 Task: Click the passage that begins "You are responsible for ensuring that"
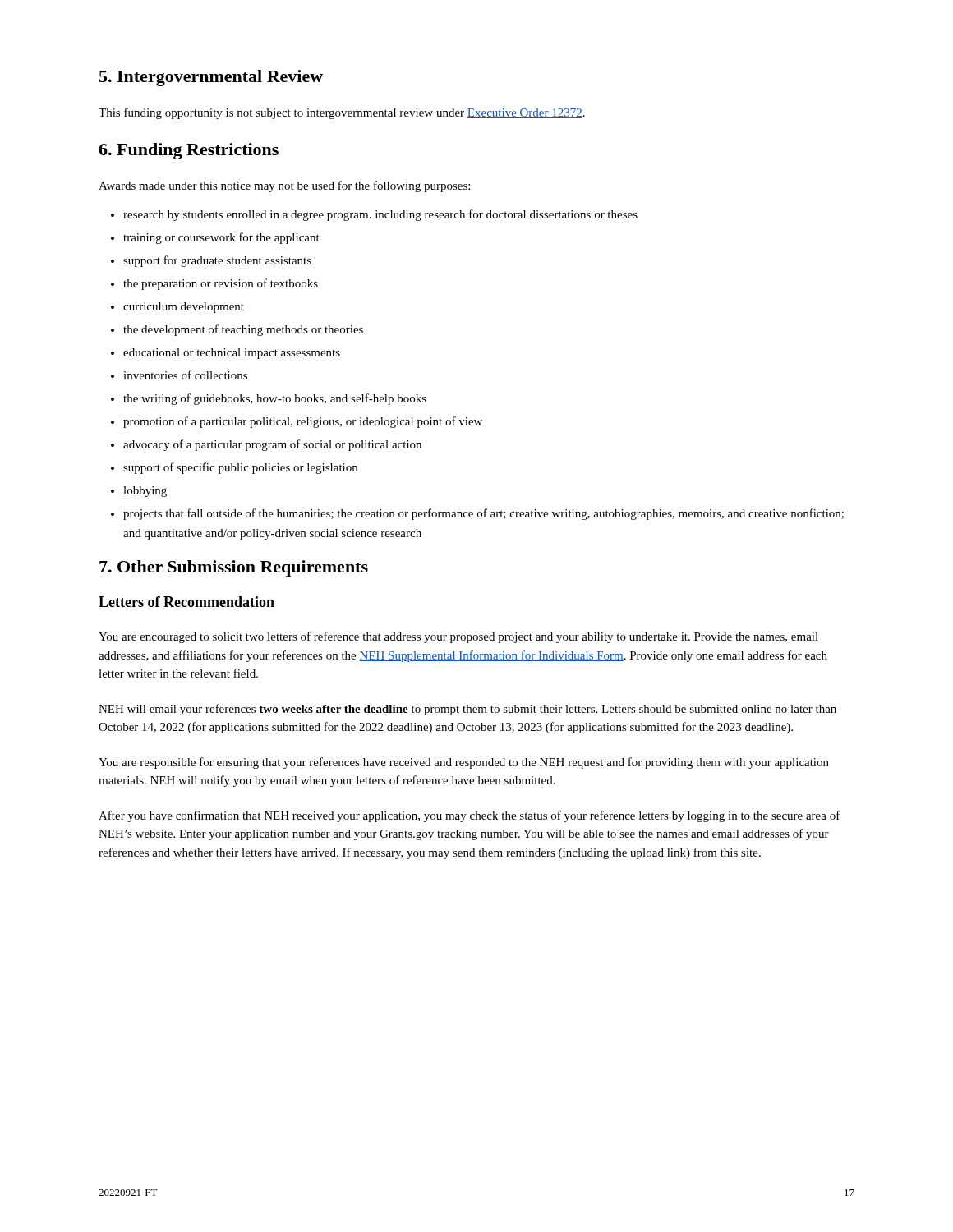point(476,771)
